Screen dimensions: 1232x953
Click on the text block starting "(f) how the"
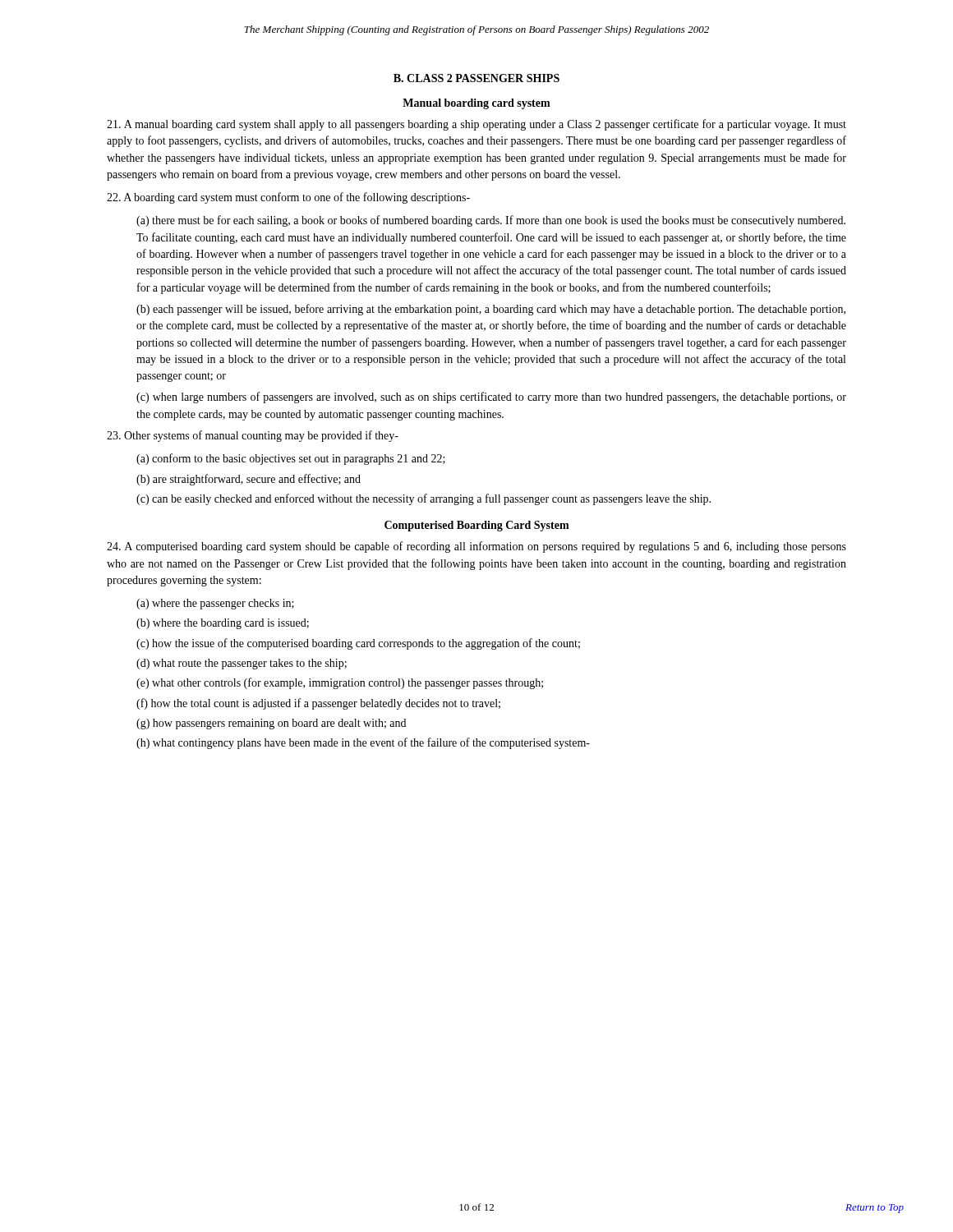coord(319,703)
